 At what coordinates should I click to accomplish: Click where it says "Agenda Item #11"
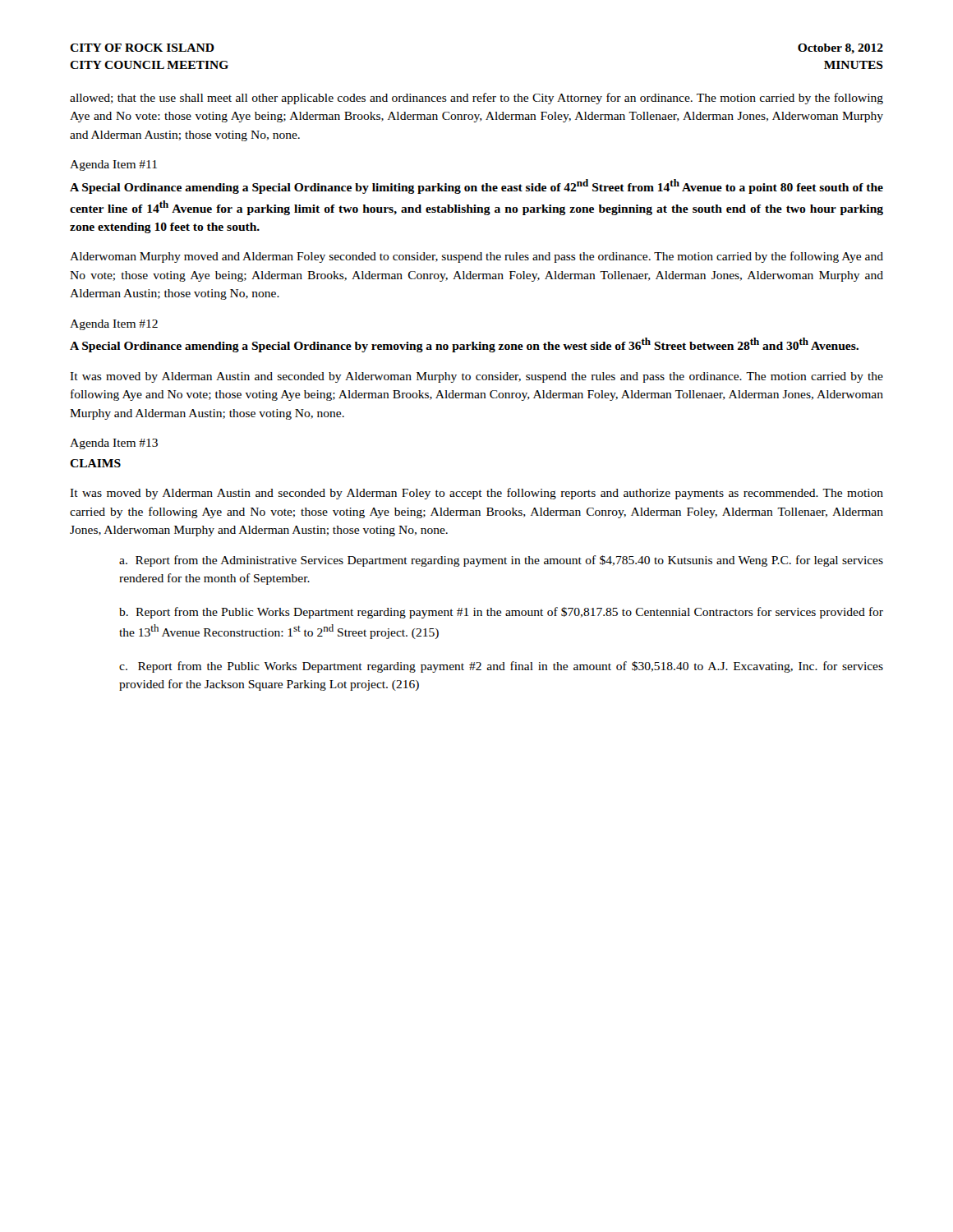pos(113,165)
